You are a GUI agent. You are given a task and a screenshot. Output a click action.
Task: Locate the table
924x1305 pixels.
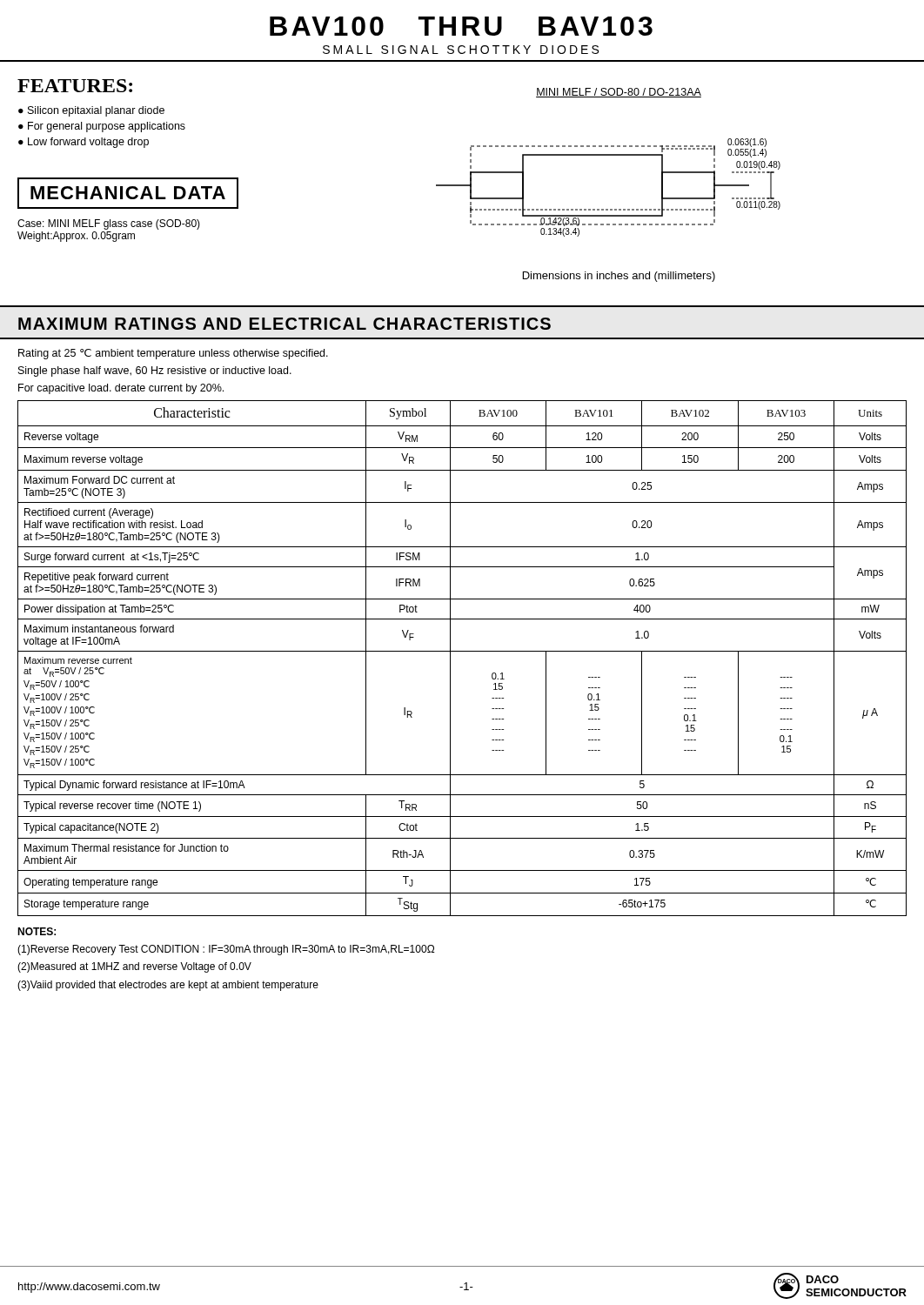pos(462,658)
